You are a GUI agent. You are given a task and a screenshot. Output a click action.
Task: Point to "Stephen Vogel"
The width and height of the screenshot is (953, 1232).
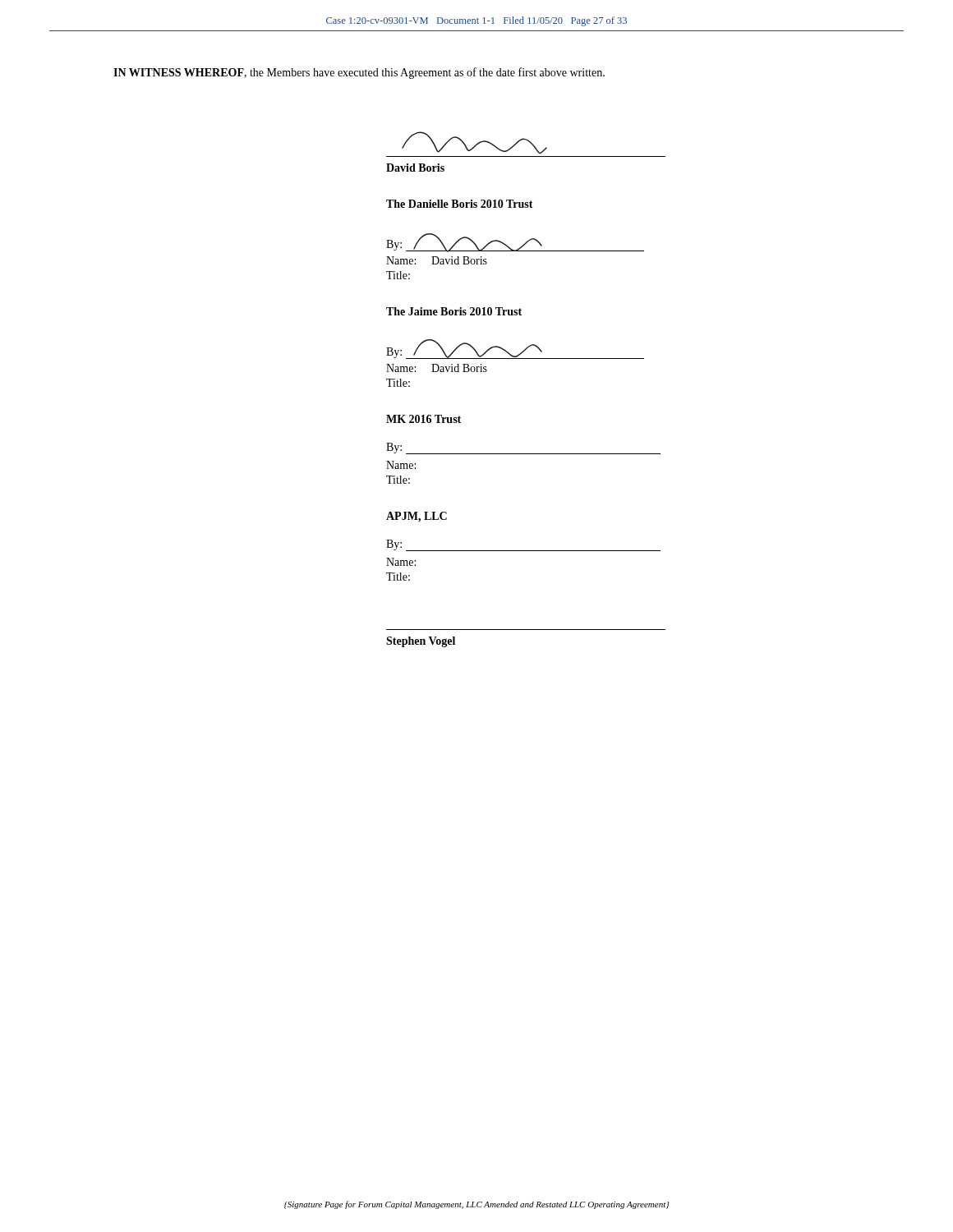(421, 641)
